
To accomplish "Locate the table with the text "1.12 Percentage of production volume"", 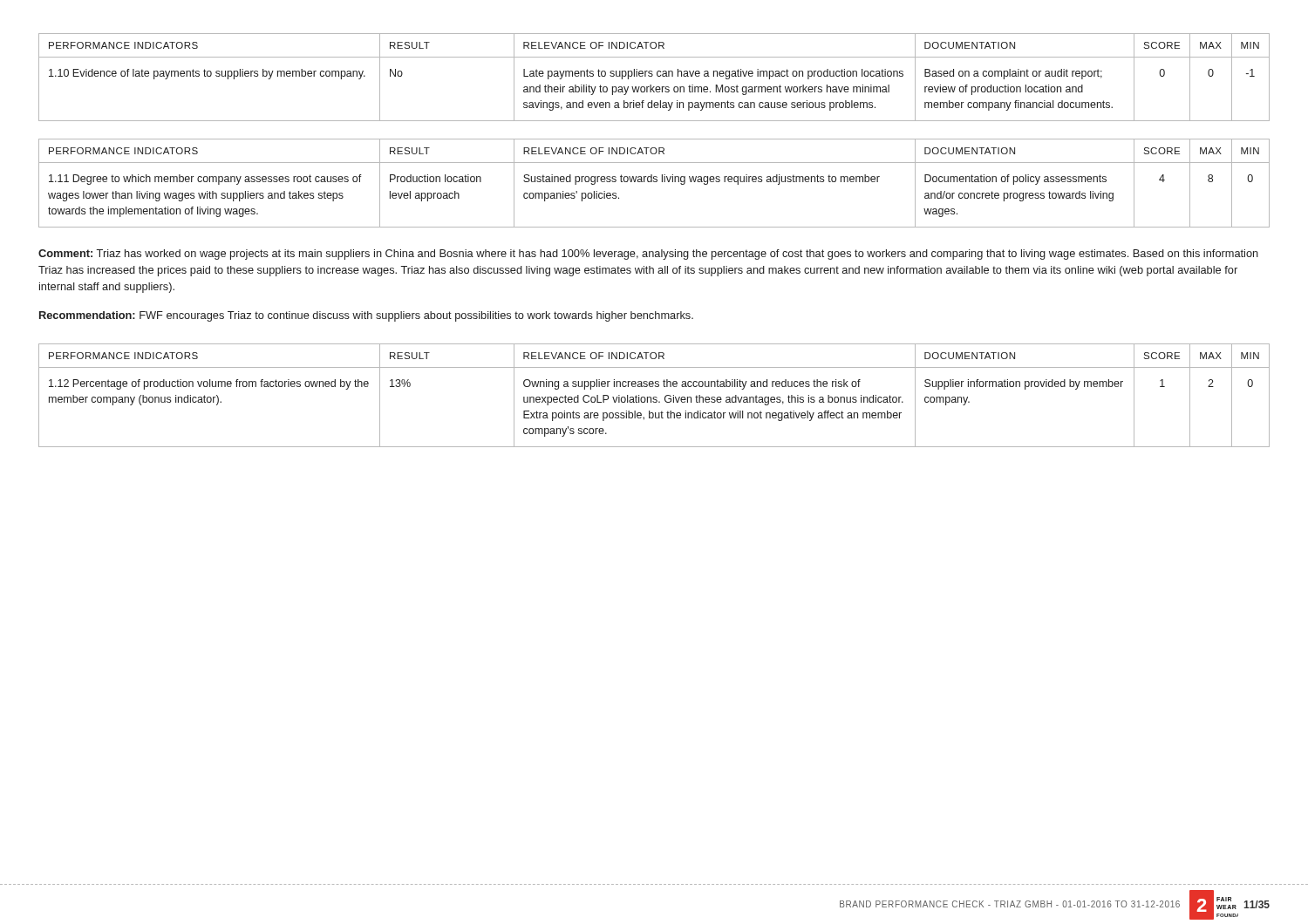I will (x=654, y=395).
